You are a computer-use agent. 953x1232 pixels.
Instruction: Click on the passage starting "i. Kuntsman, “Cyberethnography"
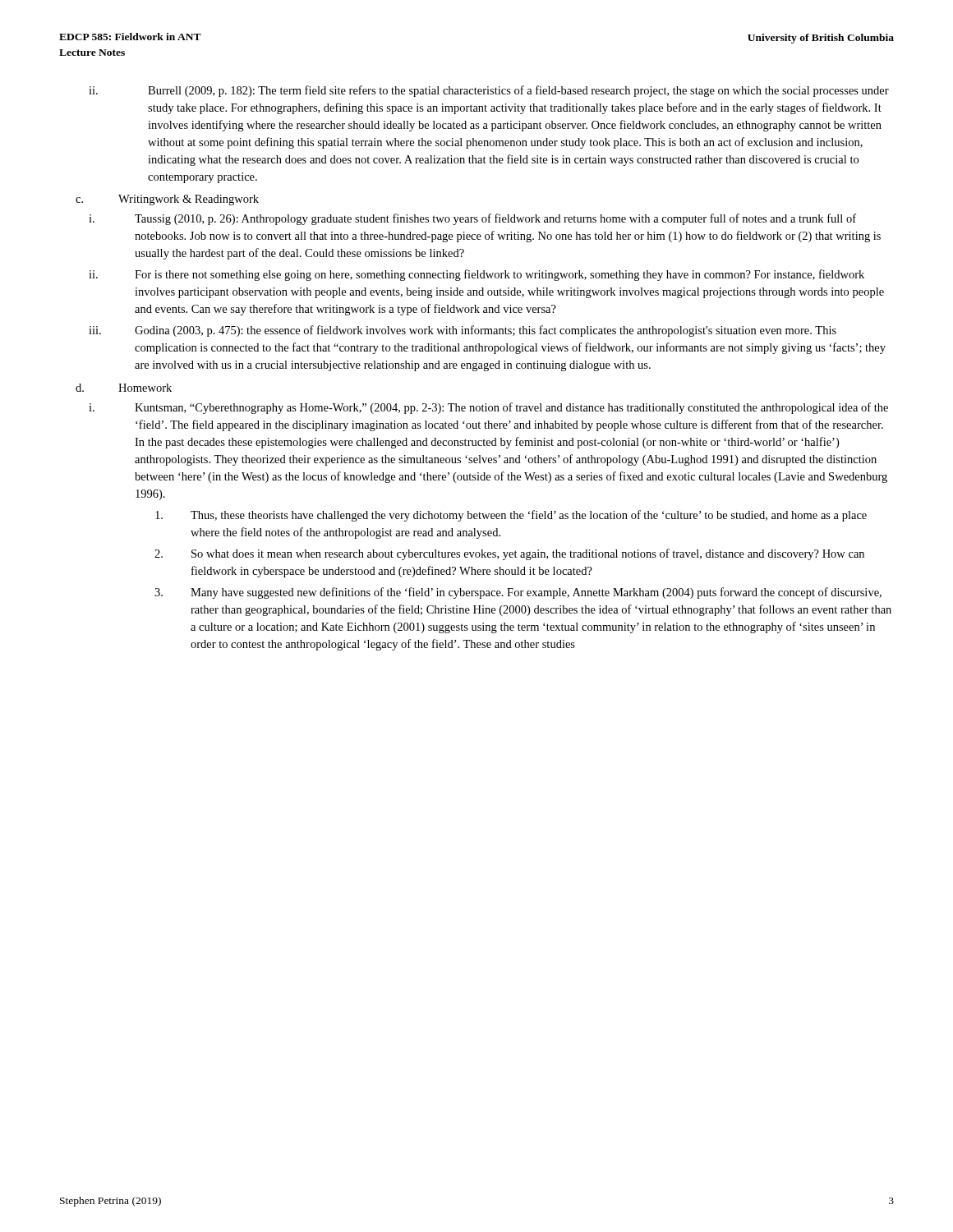point(491,528)
